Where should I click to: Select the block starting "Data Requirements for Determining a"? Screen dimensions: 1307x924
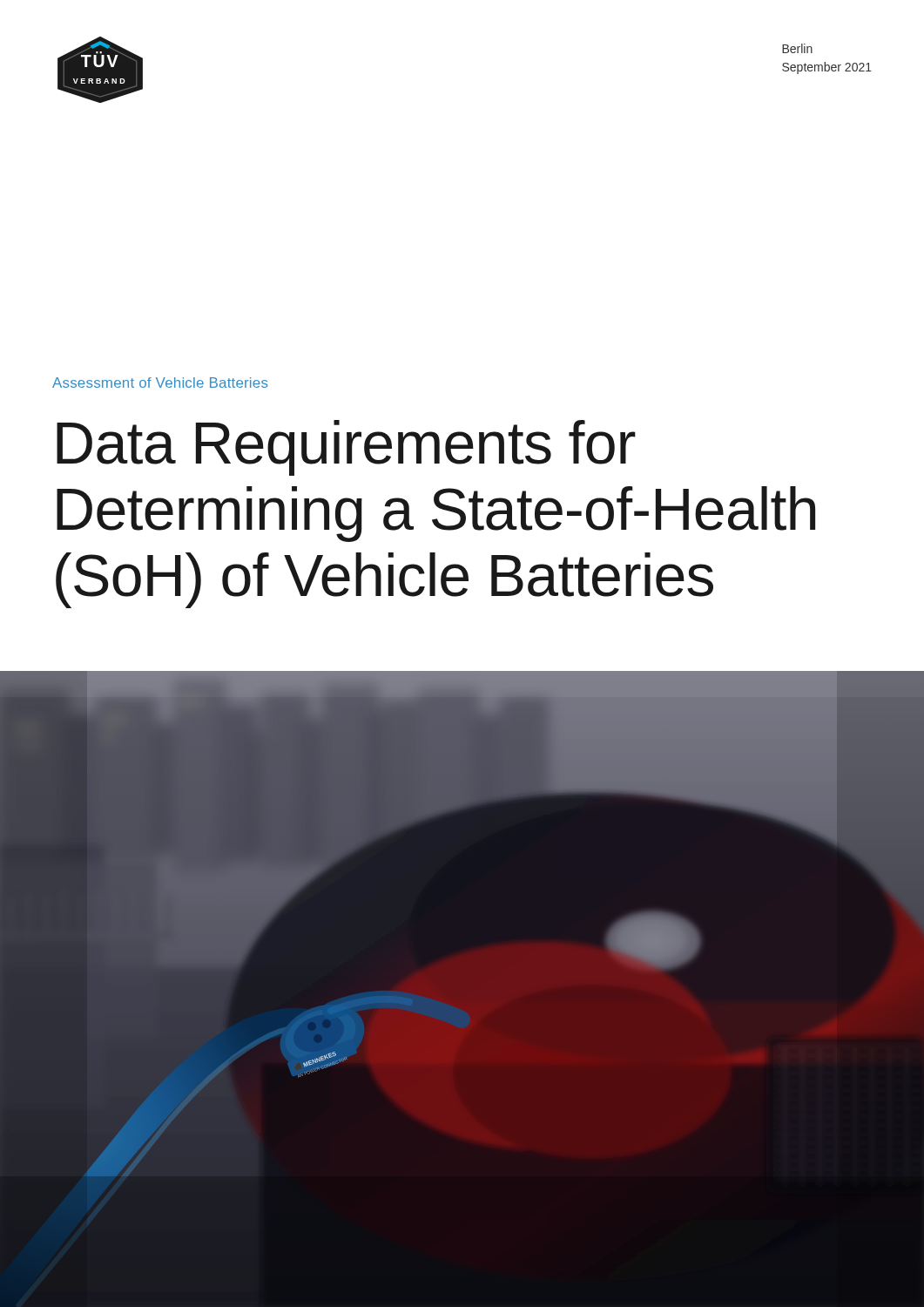(x=435, y=509)
